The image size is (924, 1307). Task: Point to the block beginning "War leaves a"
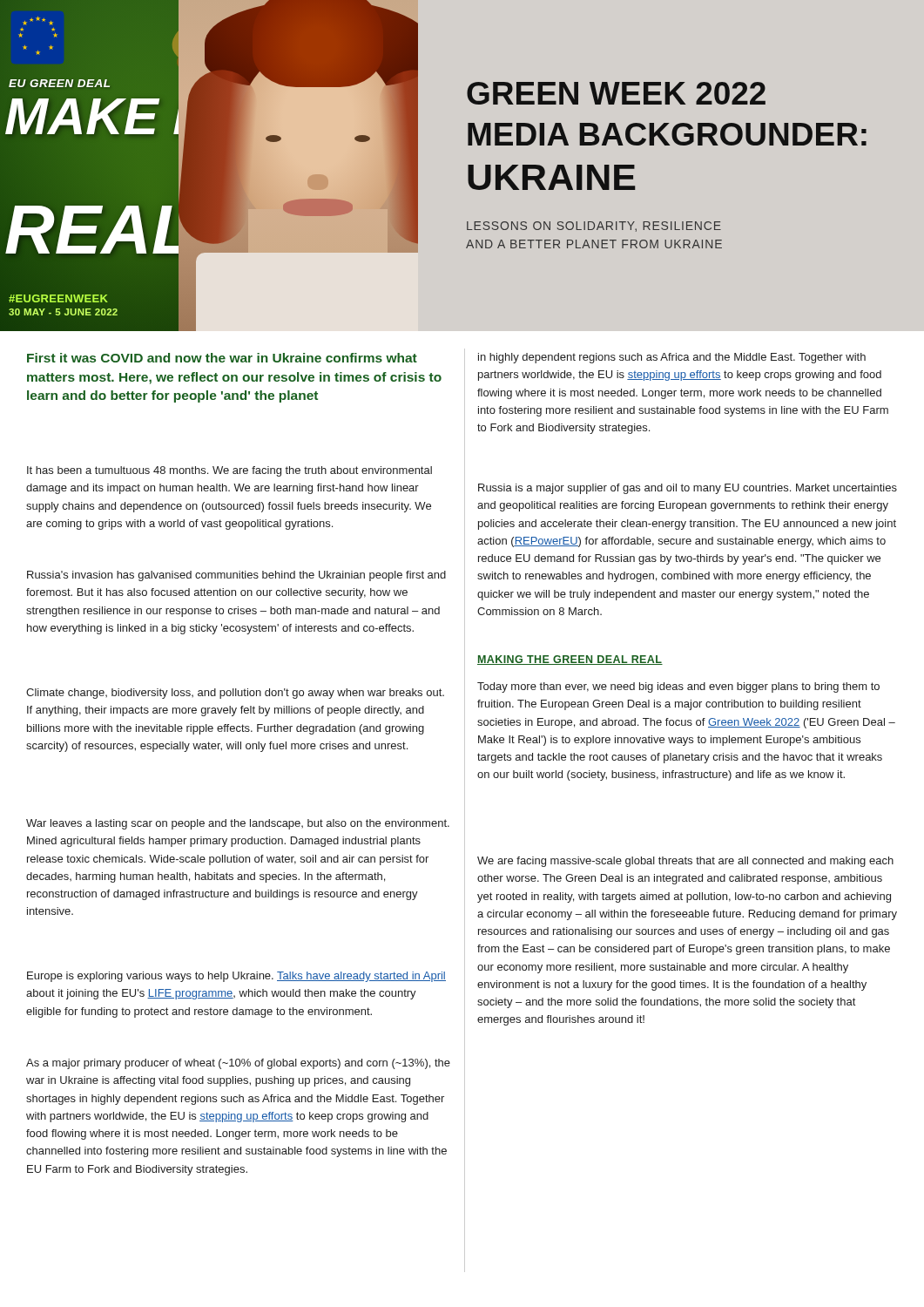[x=238, y=867]
